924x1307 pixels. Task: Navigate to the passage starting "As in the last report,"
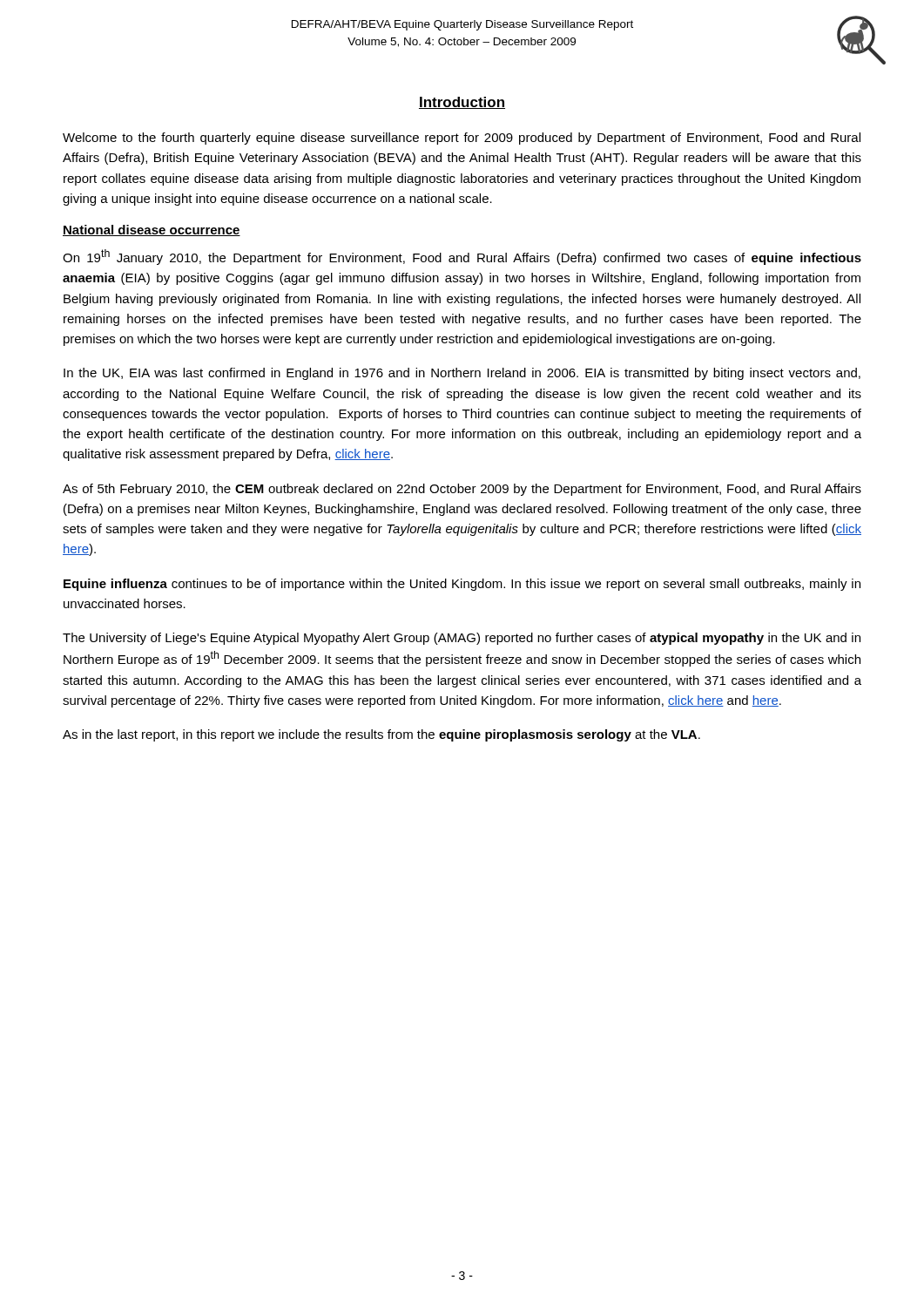[382, 734]
